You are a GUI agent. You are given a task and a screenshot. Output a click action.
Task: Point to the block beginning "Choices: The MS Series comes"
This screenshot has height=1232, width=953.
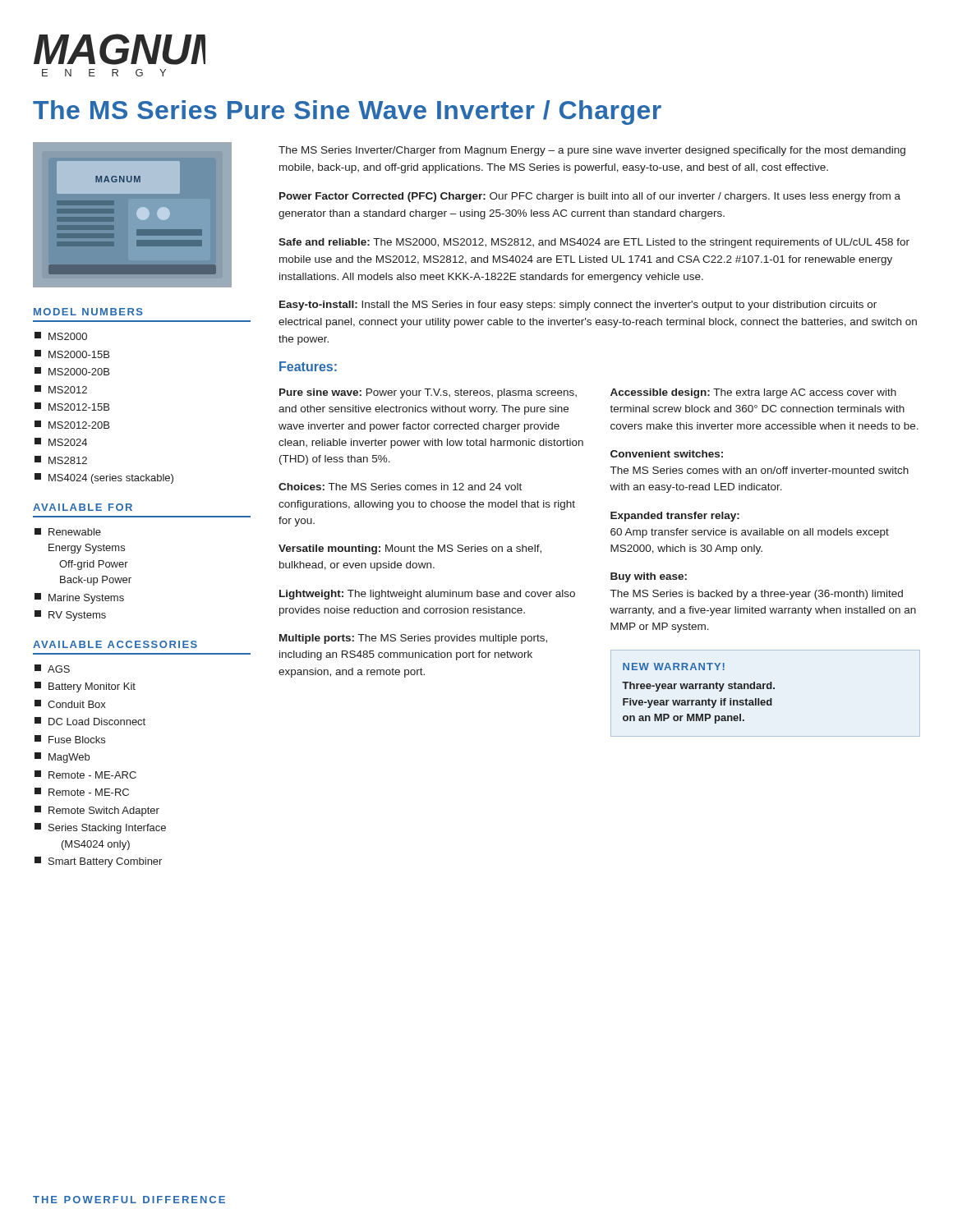pos(427,504)
